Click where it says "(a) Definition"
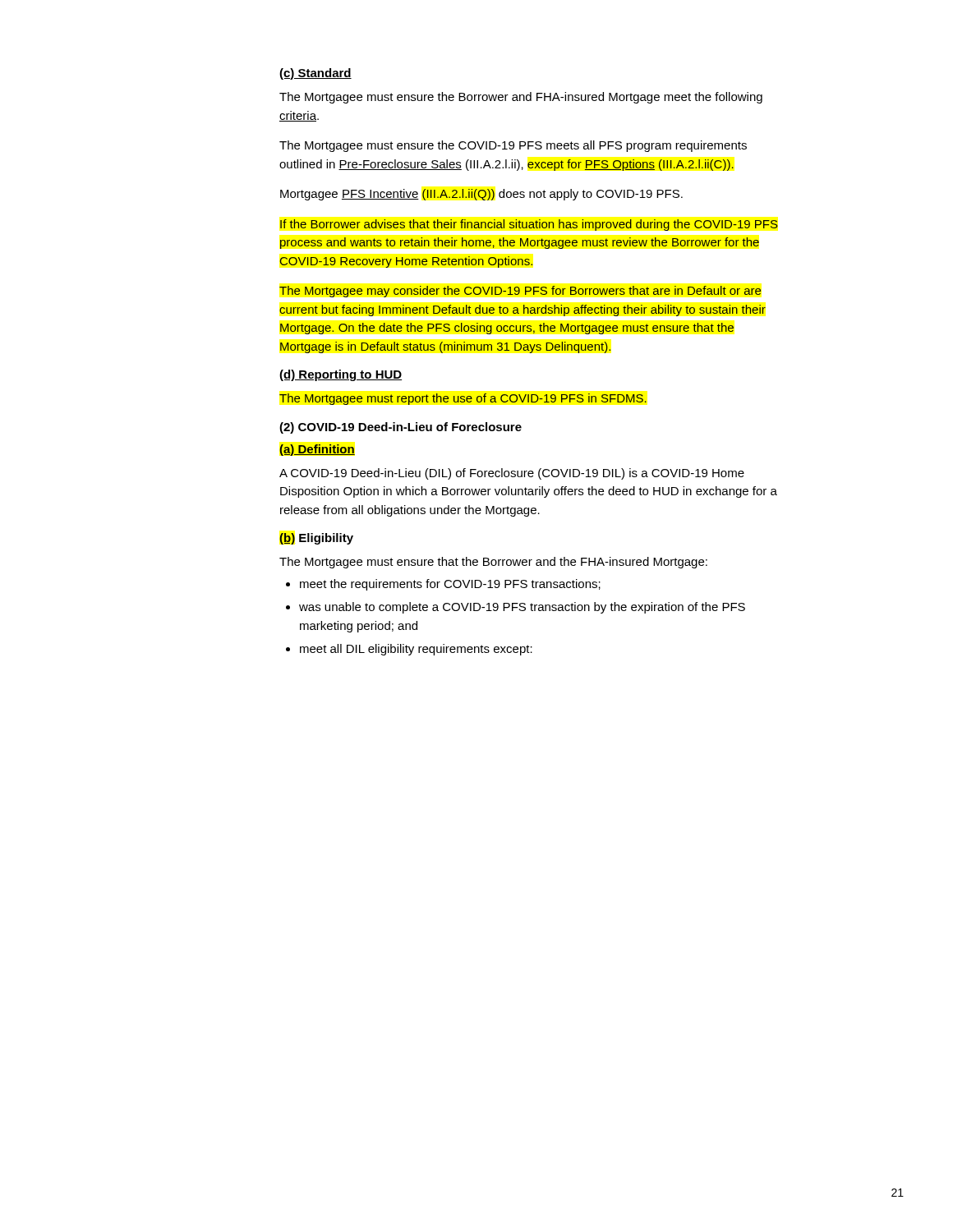Viewport: 953px width, 1232px height. pos(317,448)
